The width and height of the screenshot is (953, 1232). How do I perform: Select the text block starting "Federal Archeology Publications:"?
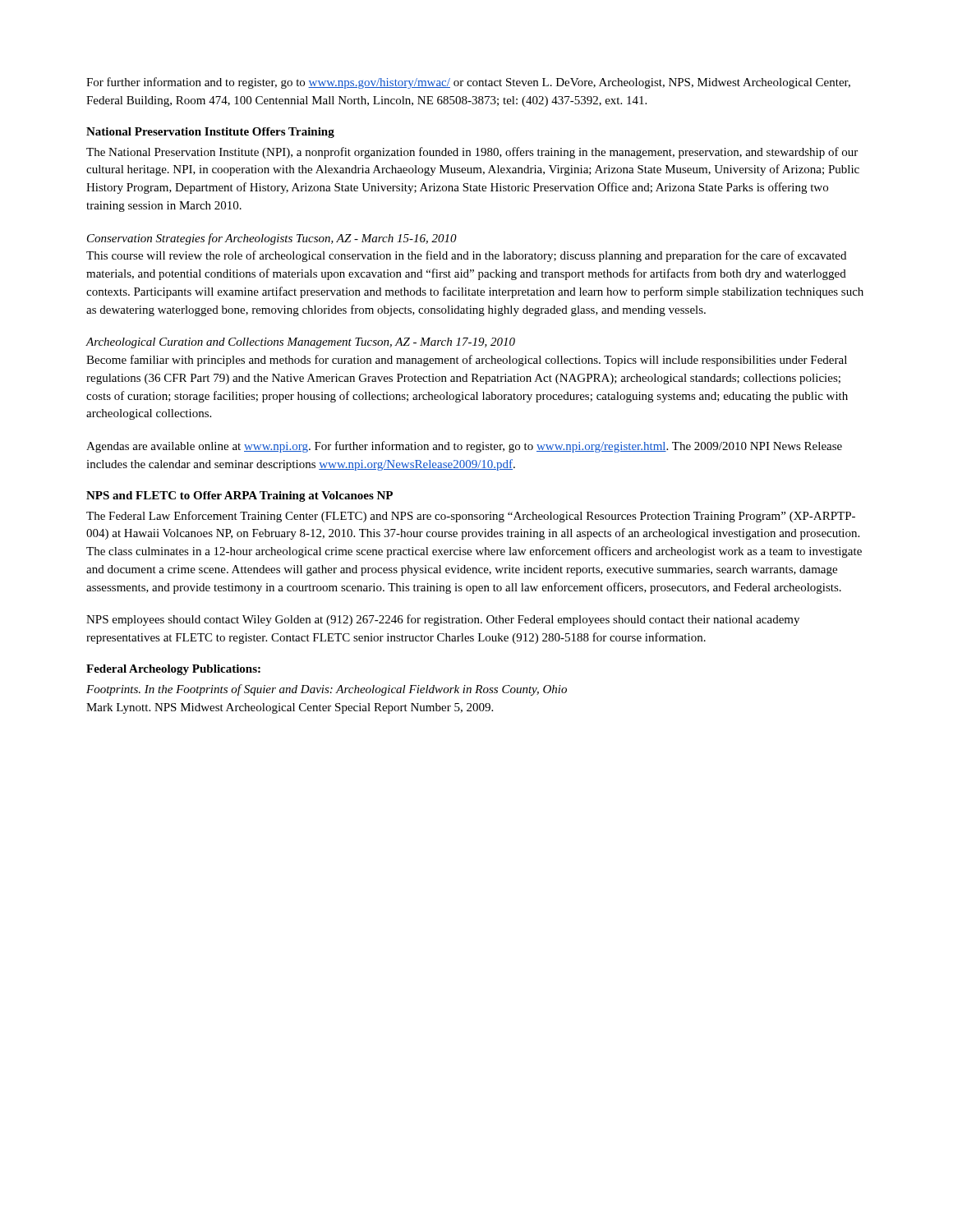(174, 668)
